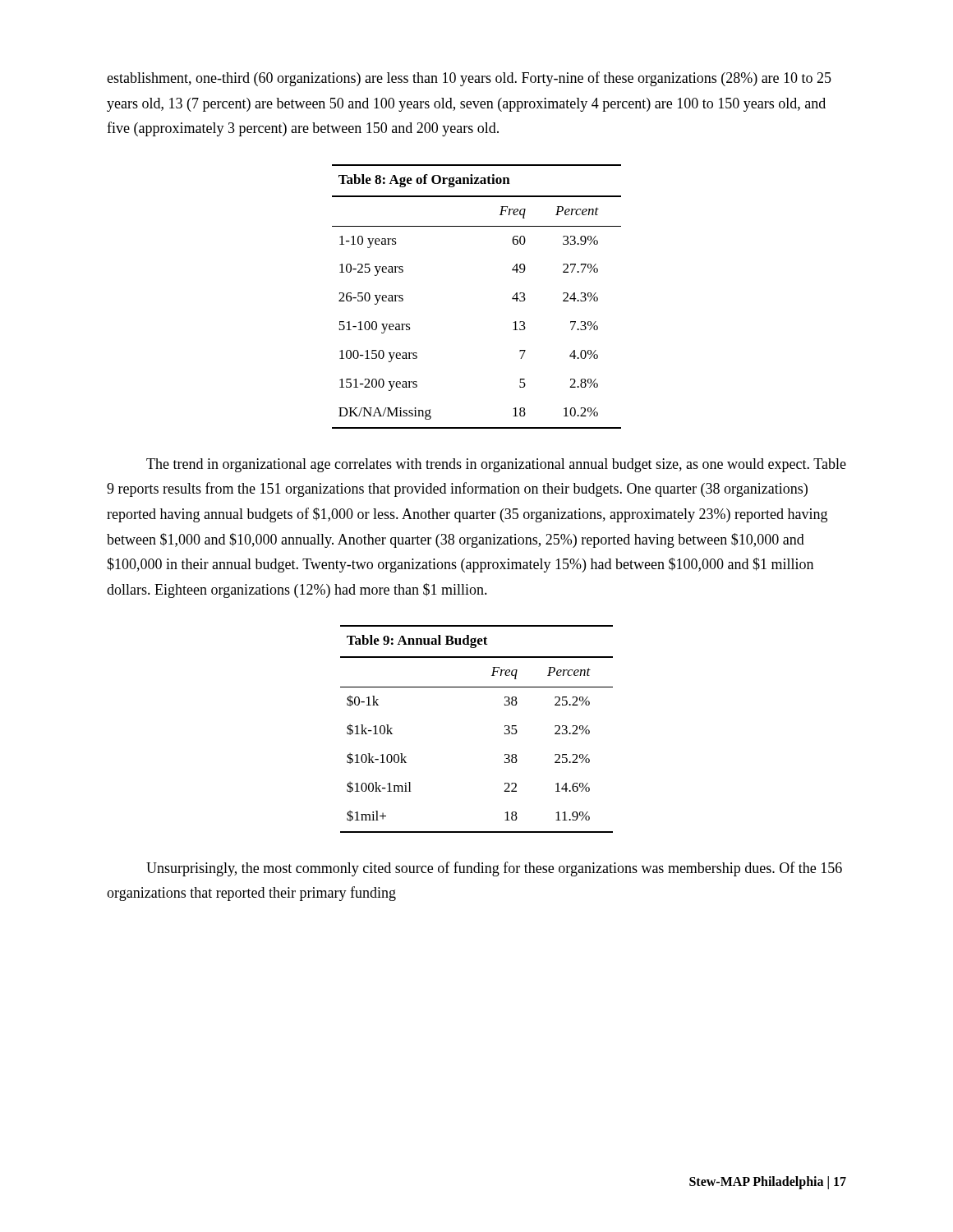953x1232 pixels.
Task: Select the table that reads "10-25 years"
Action: tap(476, 296)
